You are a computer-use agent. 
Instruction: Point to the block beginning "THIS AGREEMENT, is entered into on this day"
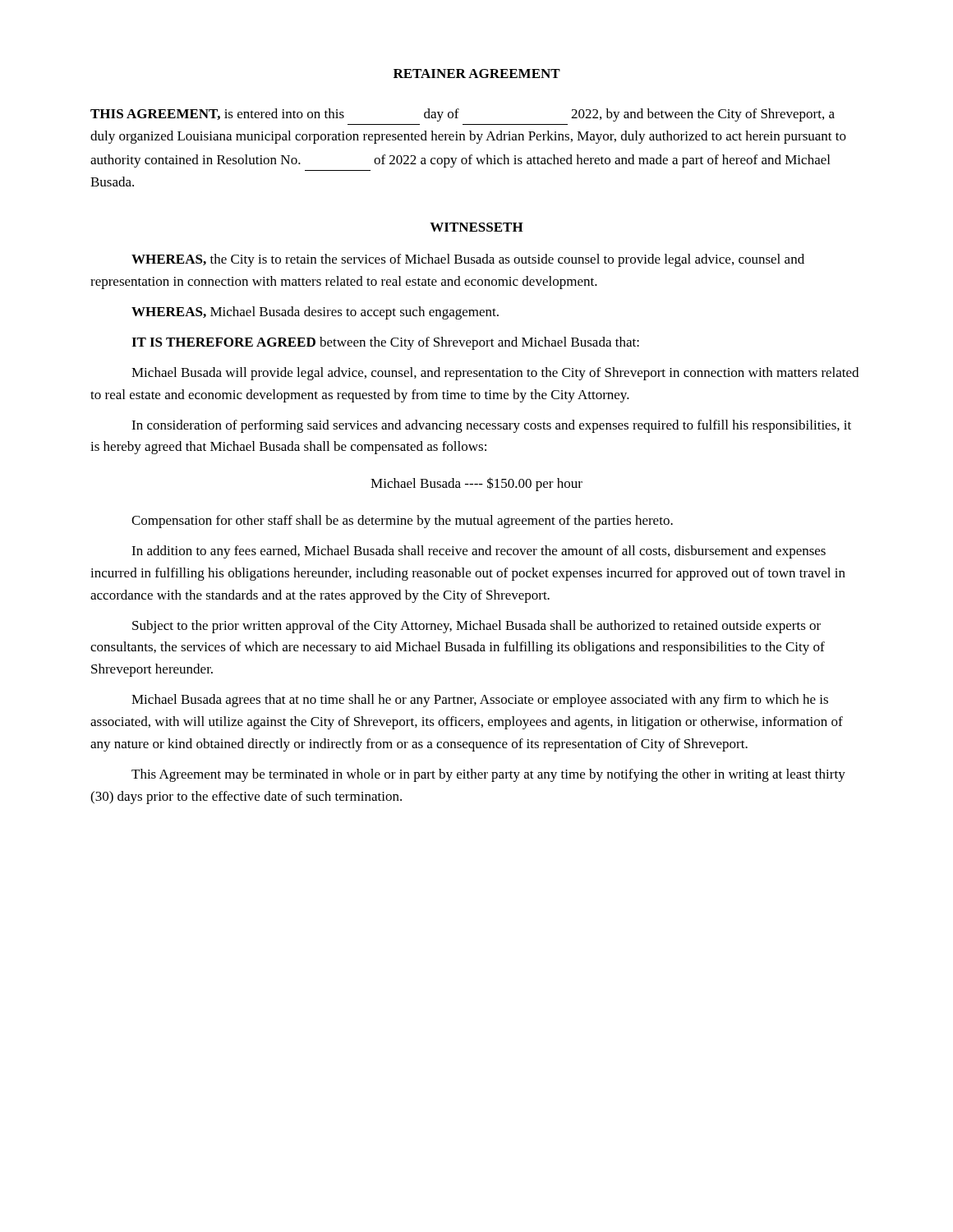tap(476, 148)
